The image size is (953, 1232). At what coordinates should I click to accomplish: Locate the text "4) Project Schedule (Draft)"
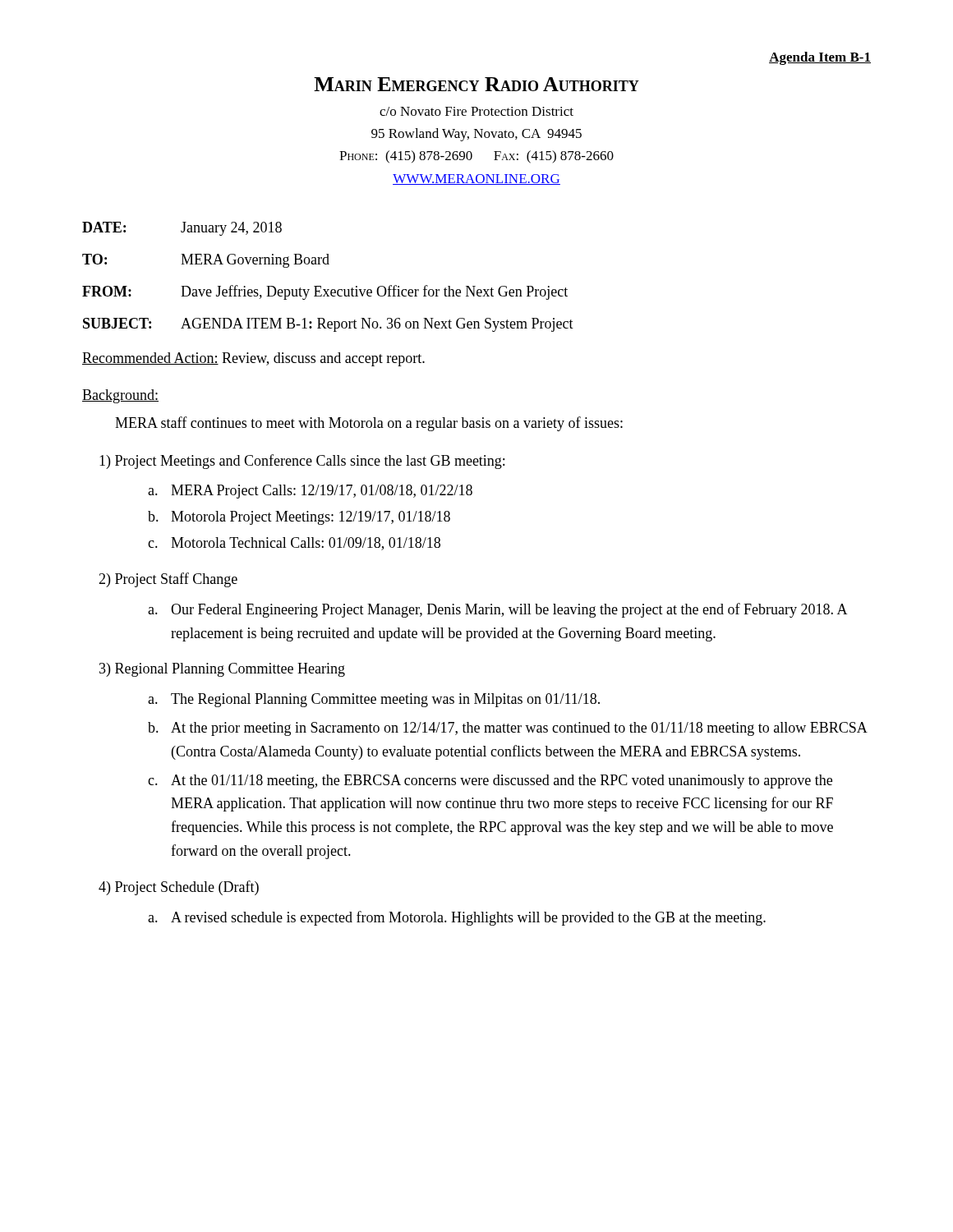179,887
